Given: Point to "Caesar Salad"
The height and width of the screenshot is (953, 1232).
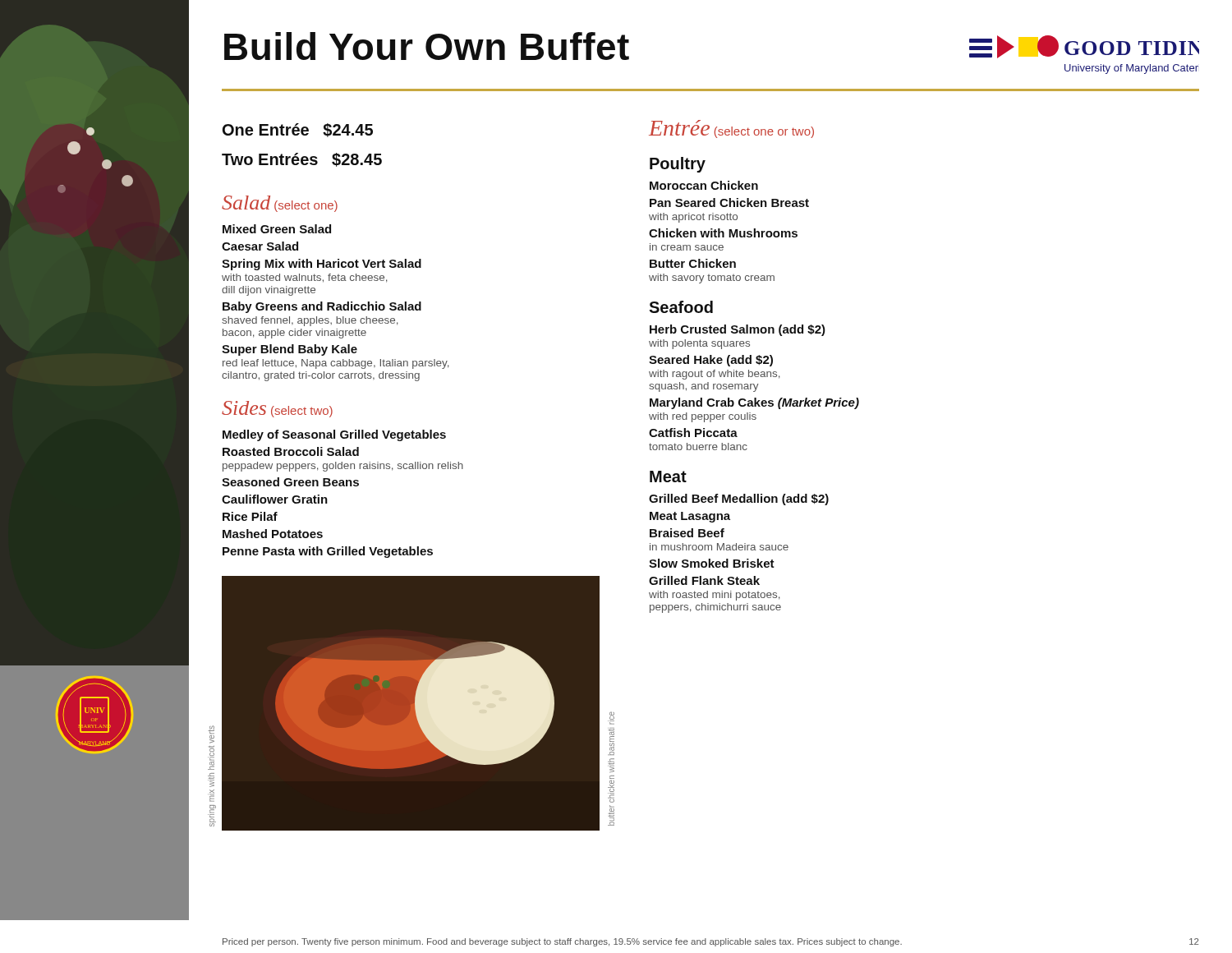Looking at the screenshot, I should click(260, 246).
